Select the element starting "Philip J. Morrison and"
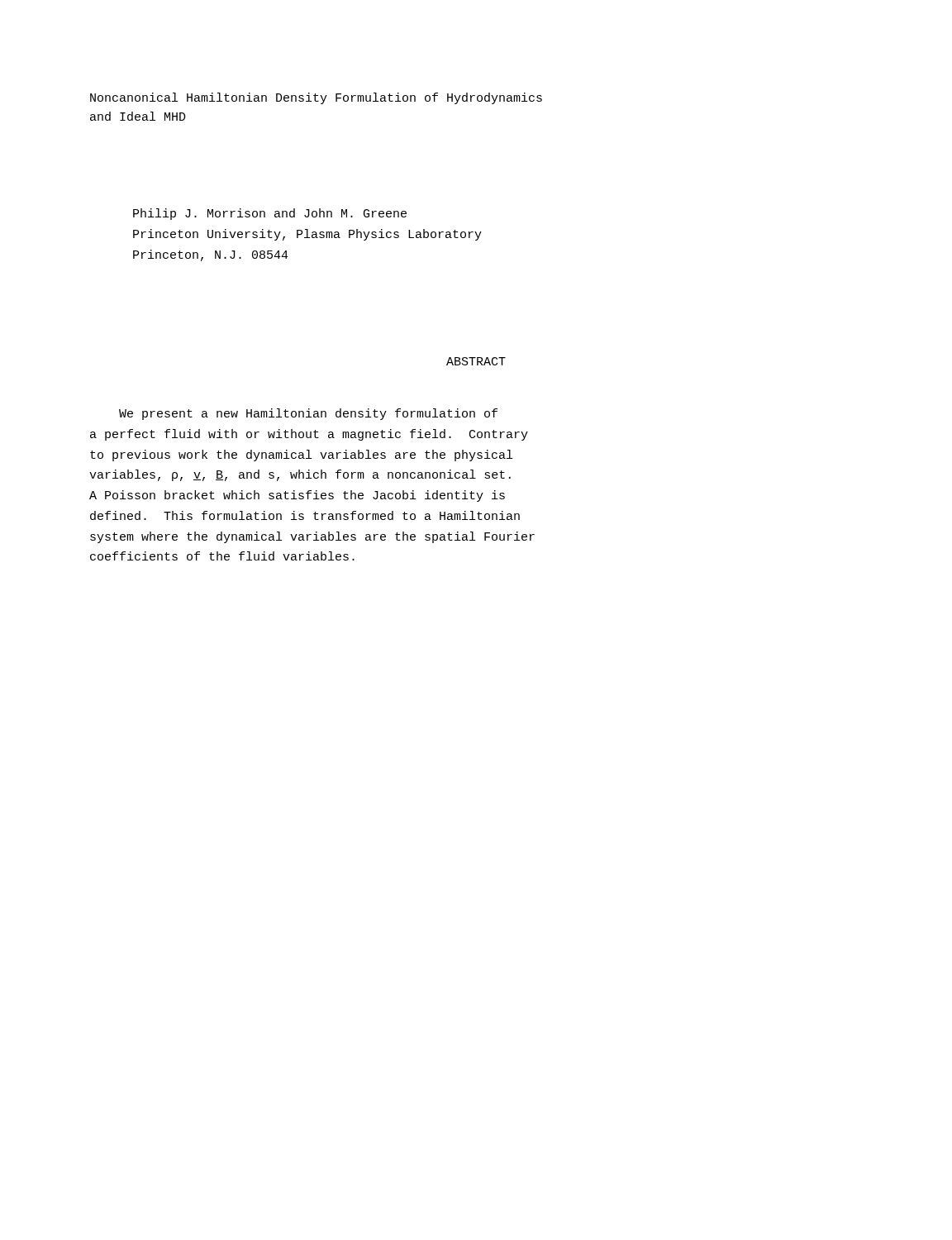The image size is (952, 1240). coord(307,235)
